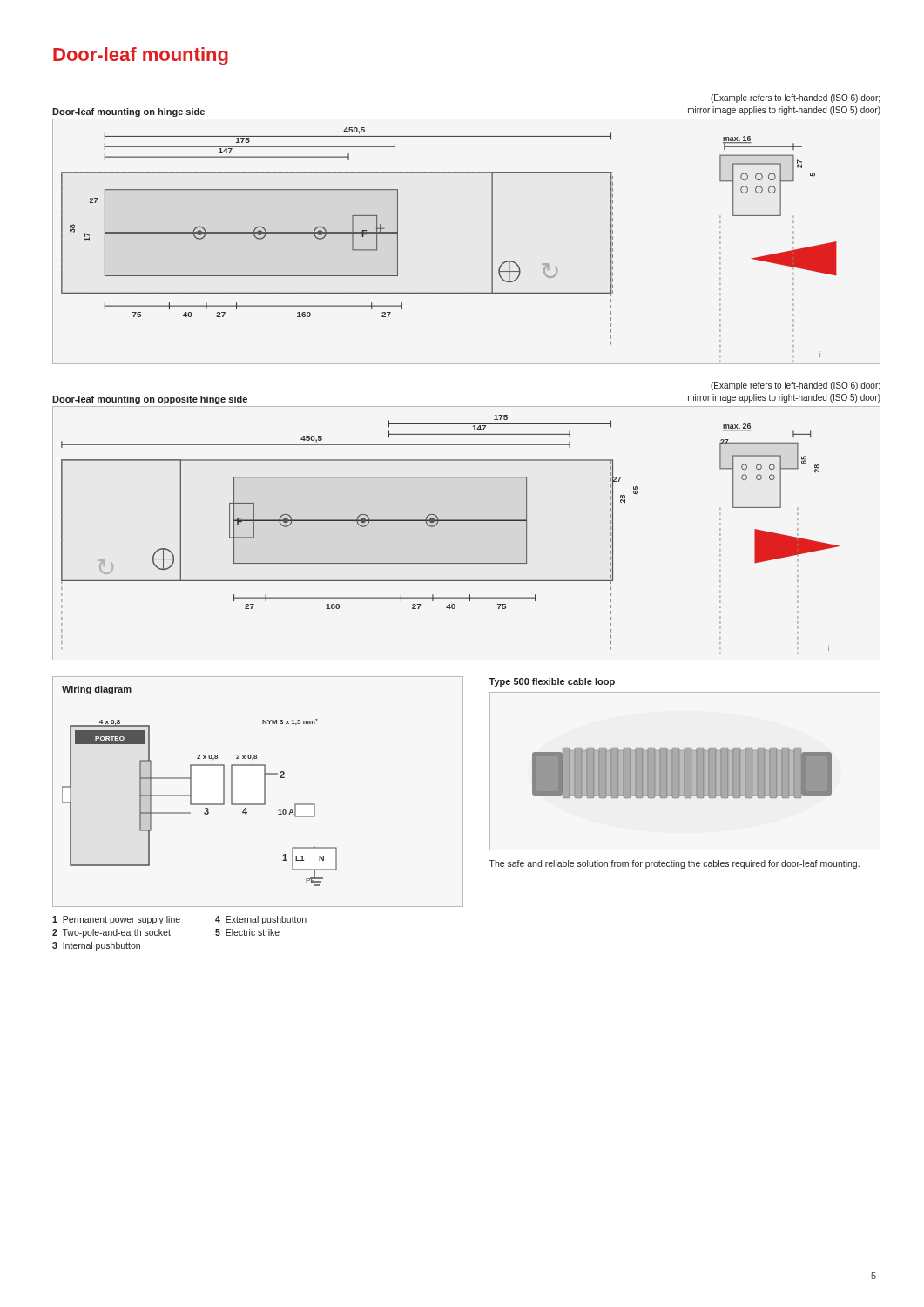This screenshot has width=924, height=1307.
Task: Navigate to the region starting "1 Permanent power"
Action: (116, 919)
